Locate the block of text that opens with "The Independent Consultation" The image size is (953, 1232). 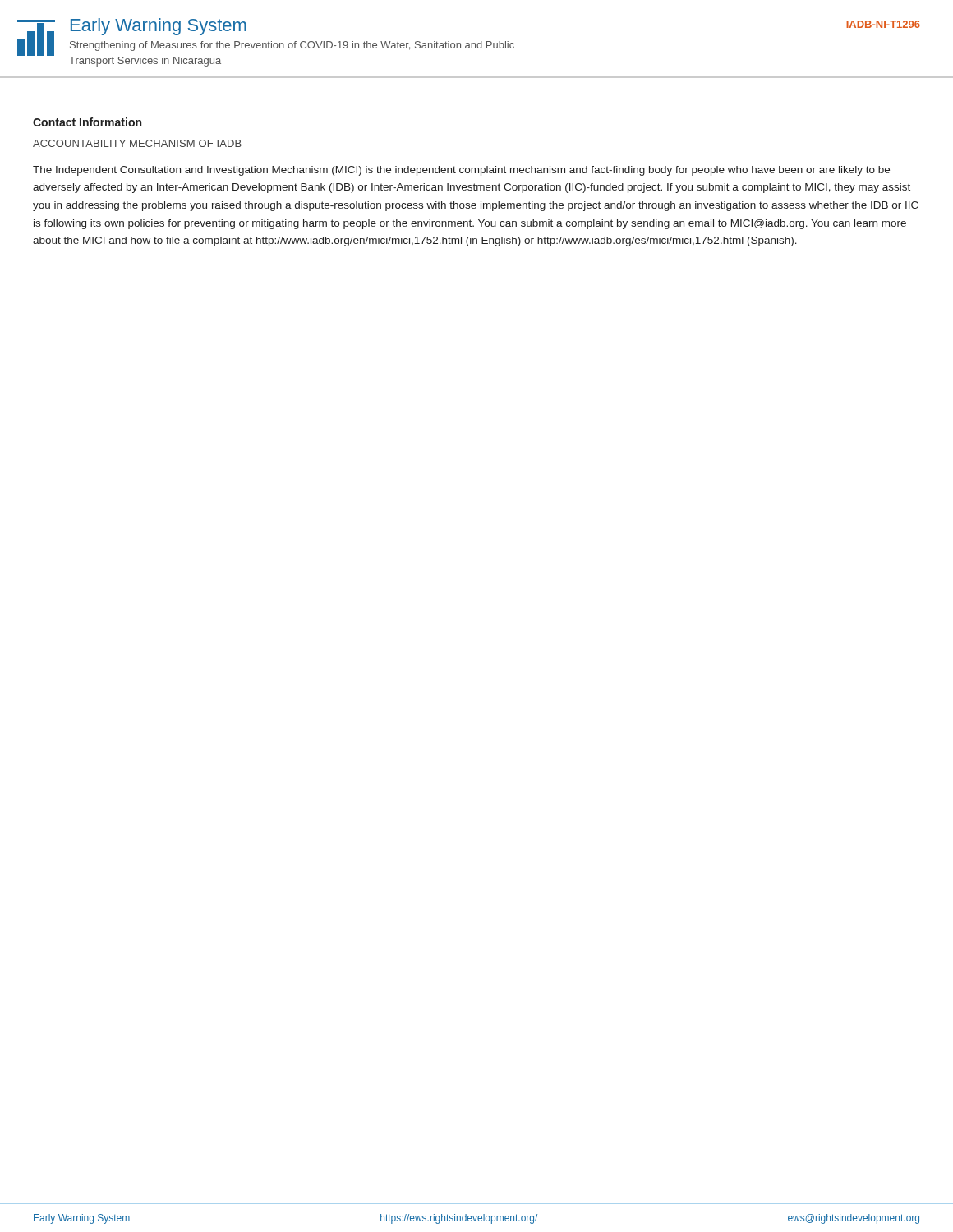coord(476,205)
